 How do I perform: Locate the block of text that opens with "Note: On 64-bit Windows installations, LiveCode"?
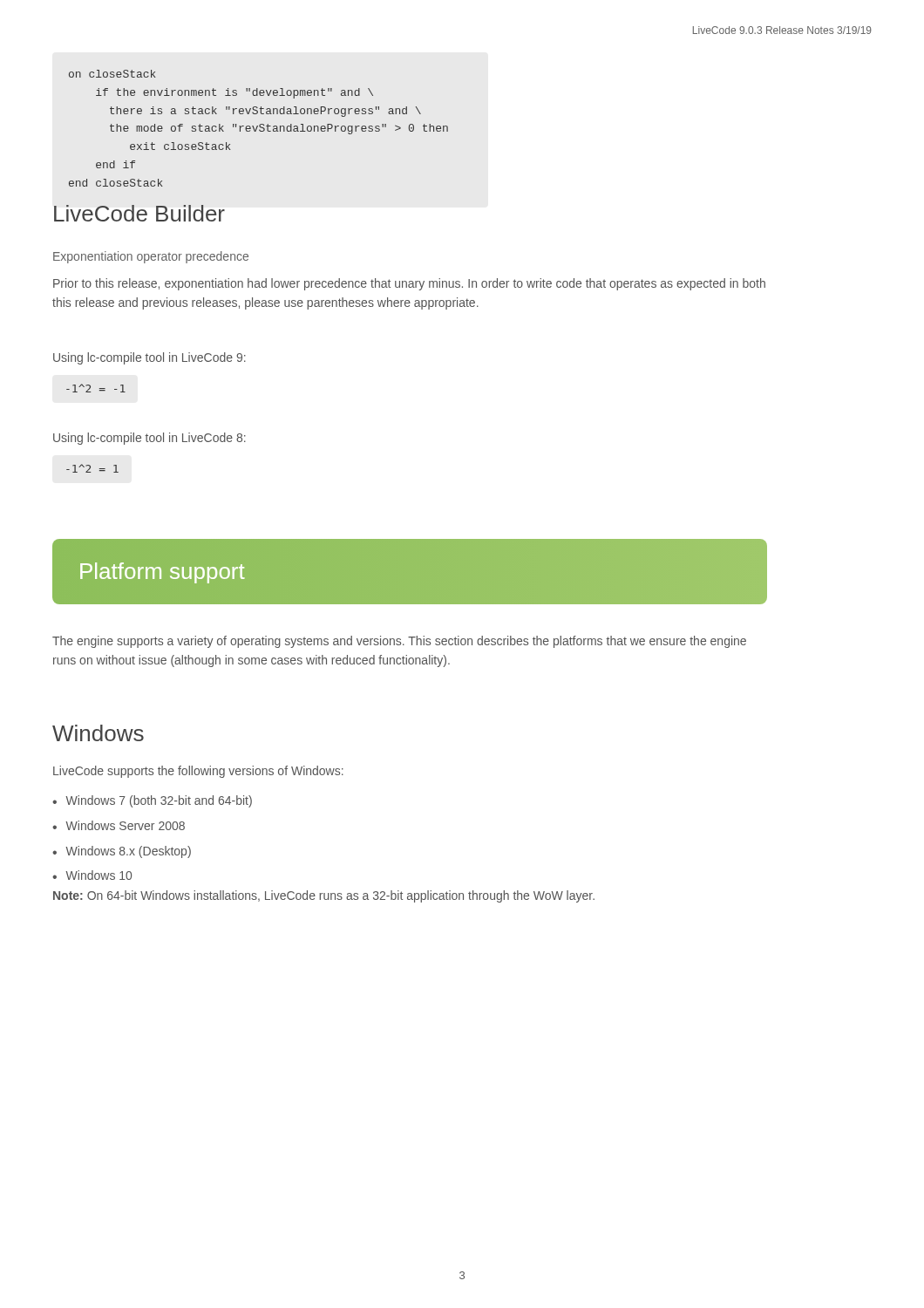(x=324, y=896)
